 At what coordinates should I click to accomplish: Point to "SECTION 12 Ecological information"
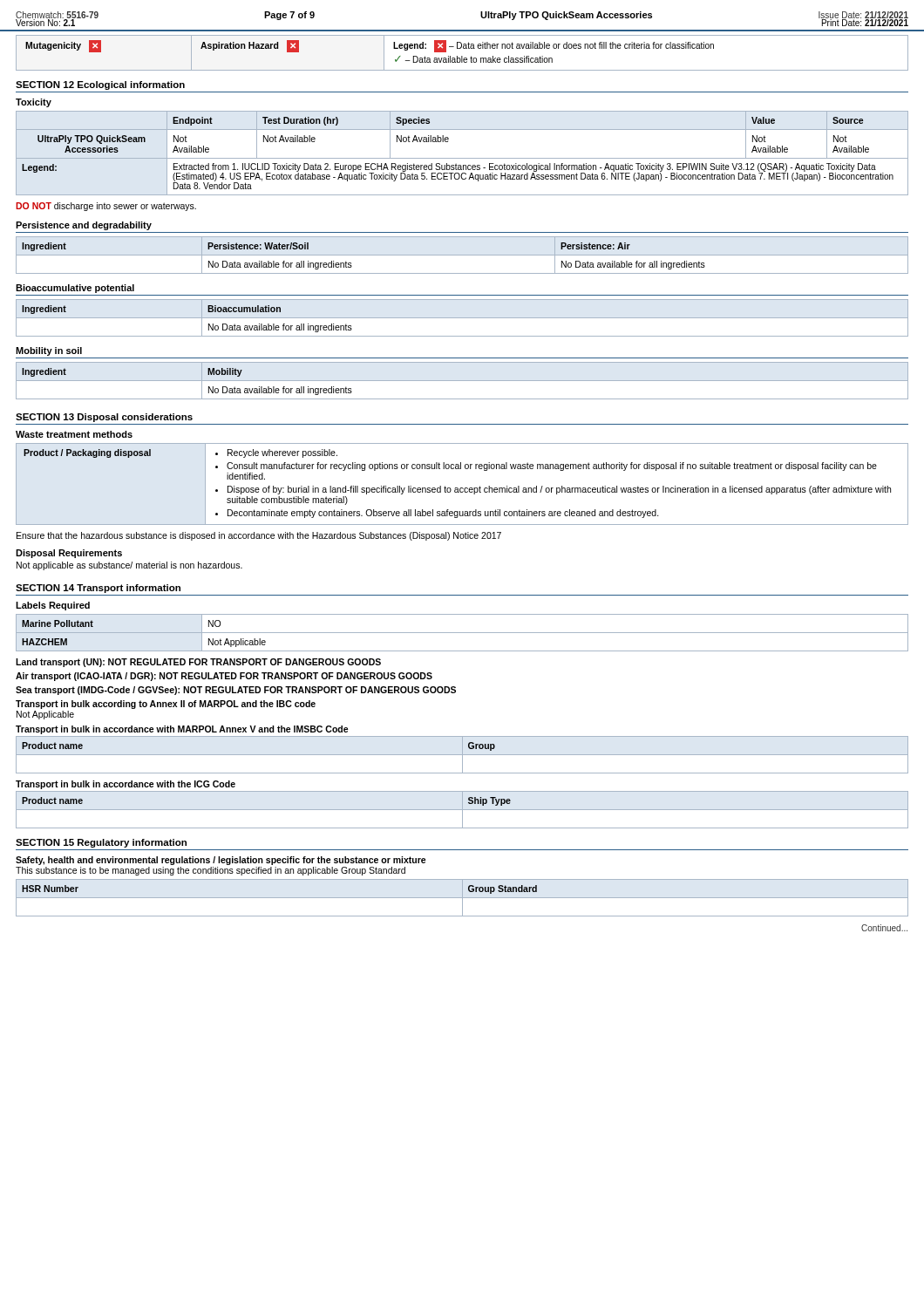click(x=100, y=85)
